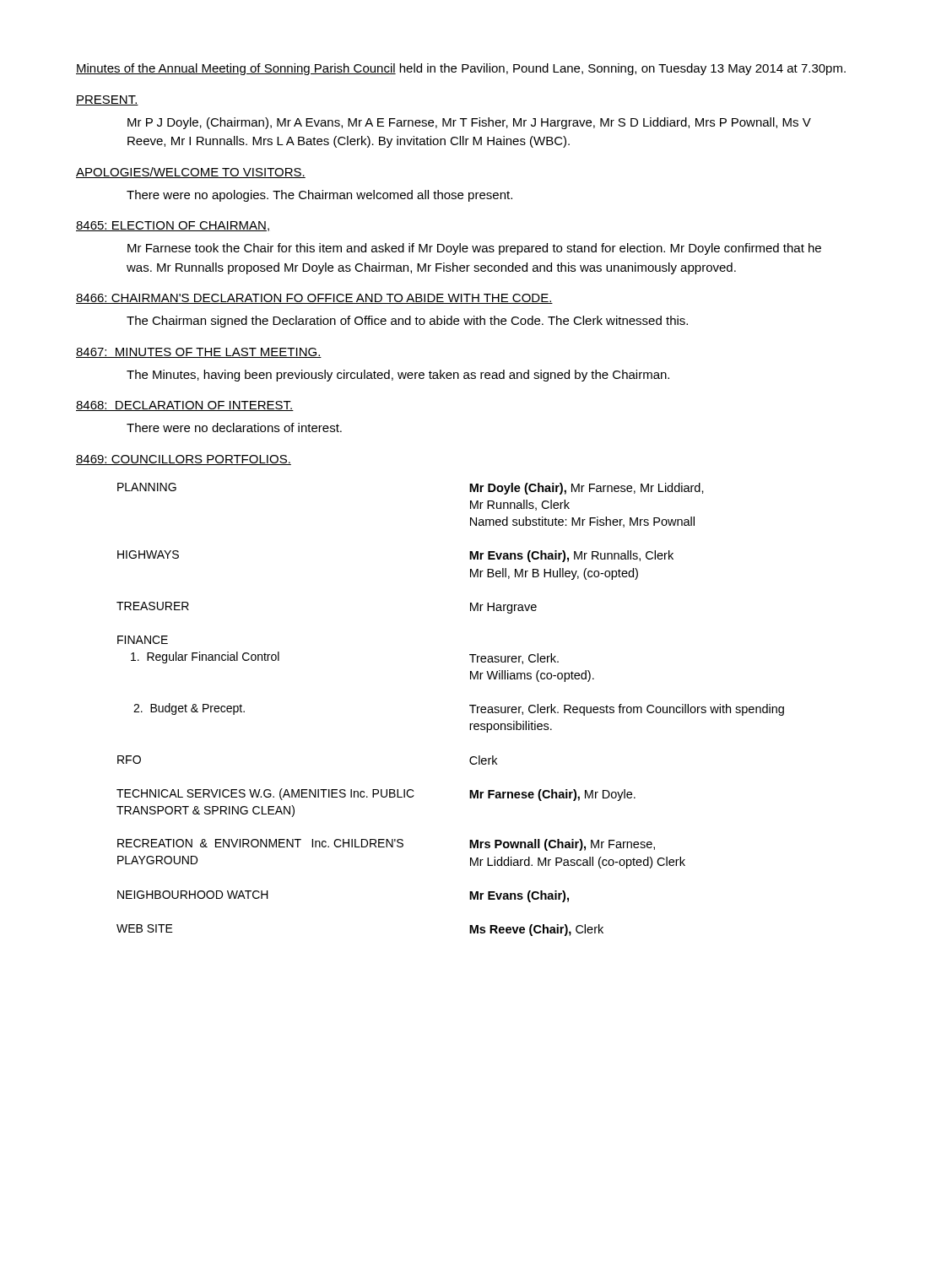Navigate to the region starting "8469: COUNCILLORS PORTFOLIOS."
The width and height of the screenshot is (952, 1266).
[x=183, y=458]
